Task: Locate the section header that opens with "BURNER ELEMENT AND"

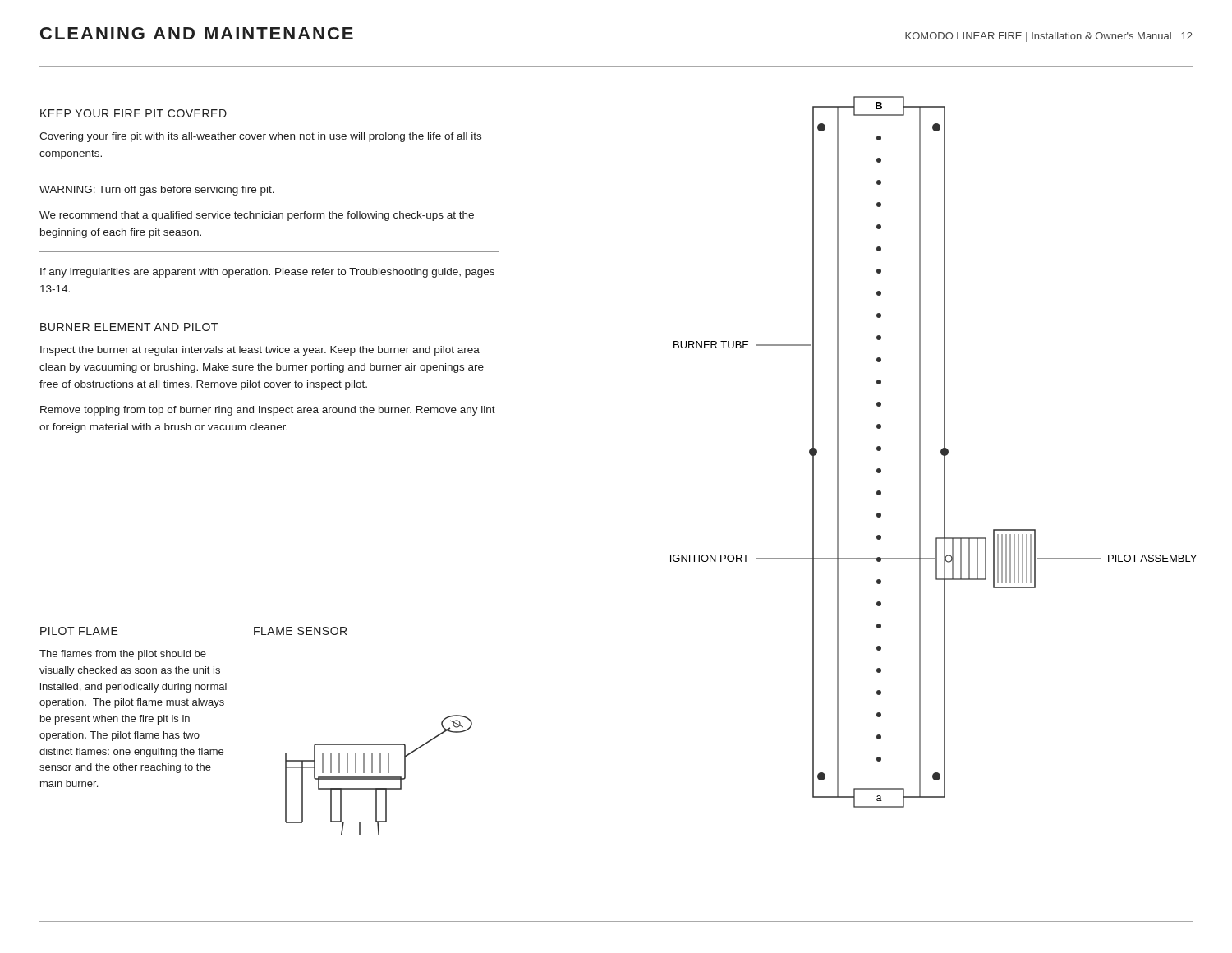Action: (x=129, y=327)
